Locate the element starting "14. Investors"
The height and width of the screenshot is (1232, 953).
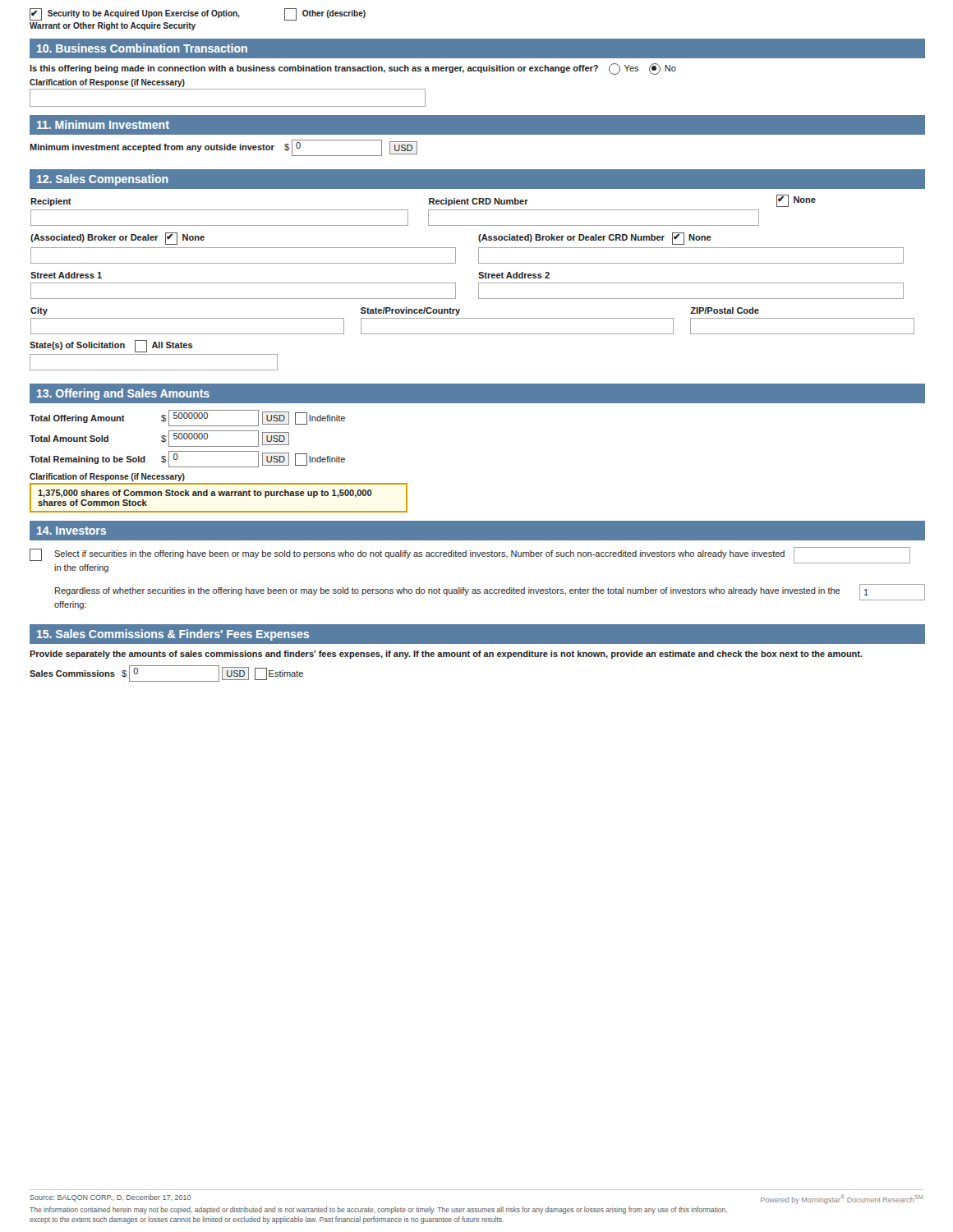click(71, 531)
